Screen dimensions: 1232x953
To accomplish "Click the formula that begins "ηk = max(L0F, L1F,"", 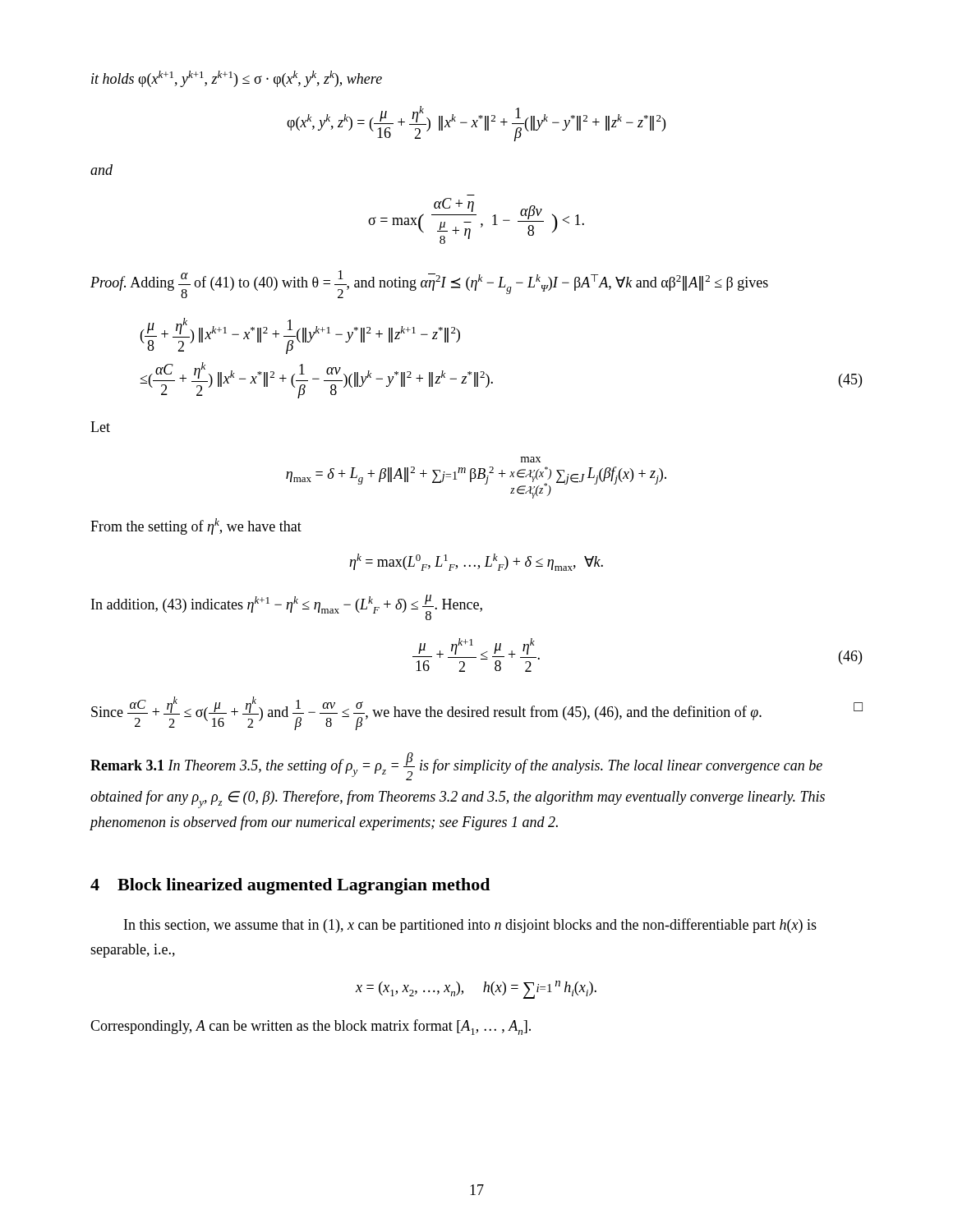I will (x=476, y=562).
